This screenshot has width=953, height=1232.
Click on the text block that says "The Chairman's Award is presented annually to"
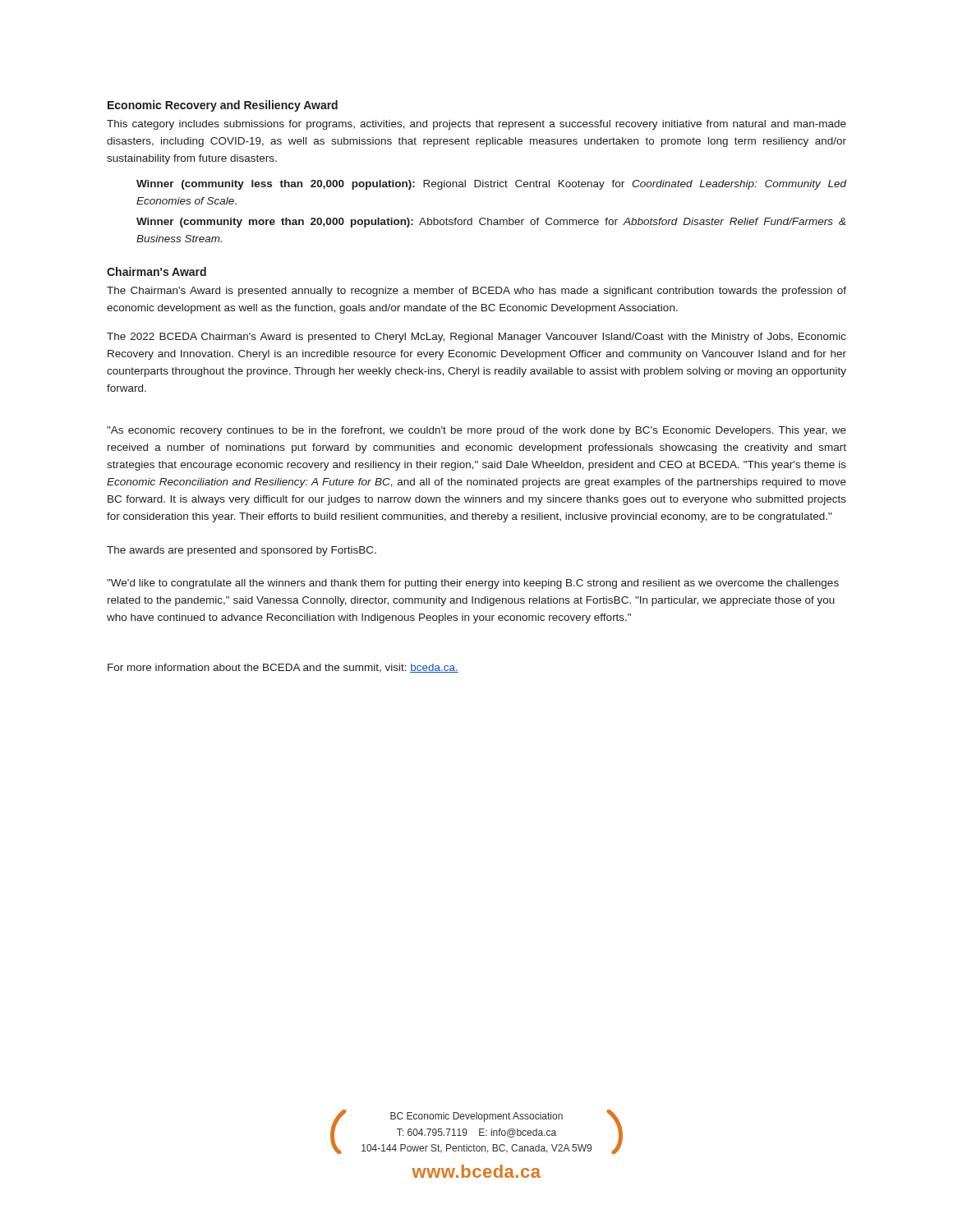pos(476,299)
